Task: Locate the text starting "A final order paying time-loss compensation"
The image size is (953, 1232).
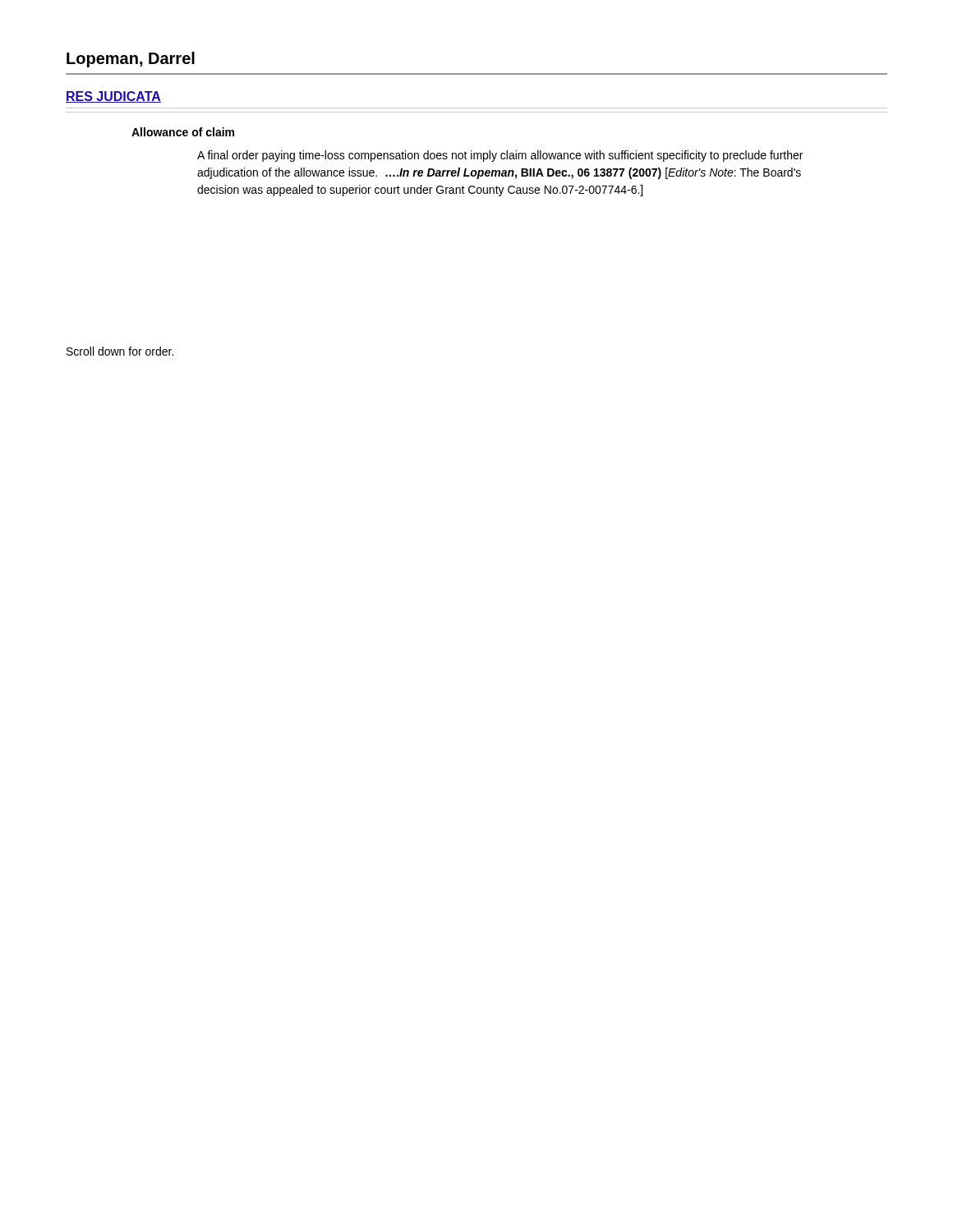Action: click(x=500, y=172)
